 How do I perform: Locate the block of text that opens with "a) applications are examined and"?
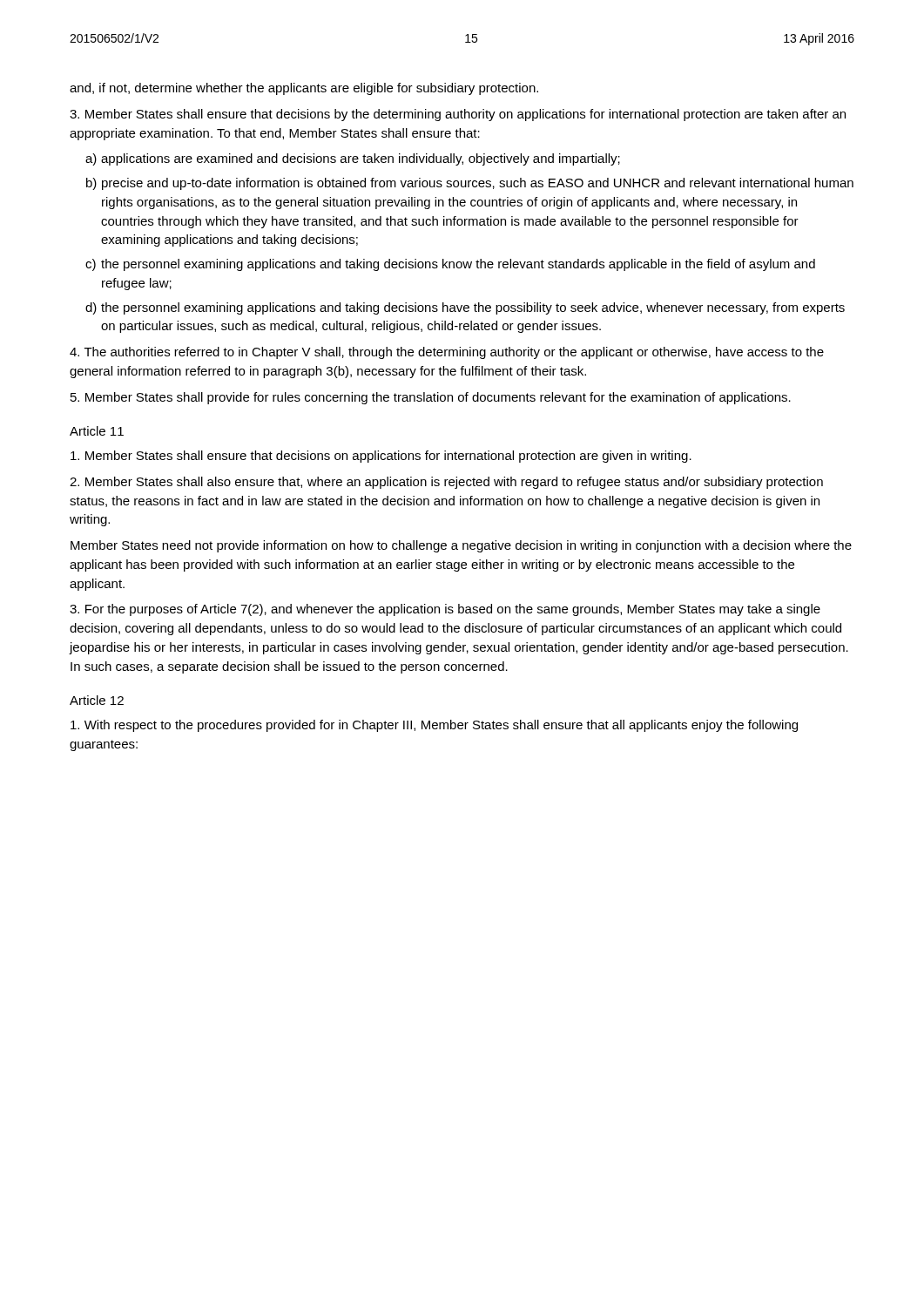pos(462,159)
